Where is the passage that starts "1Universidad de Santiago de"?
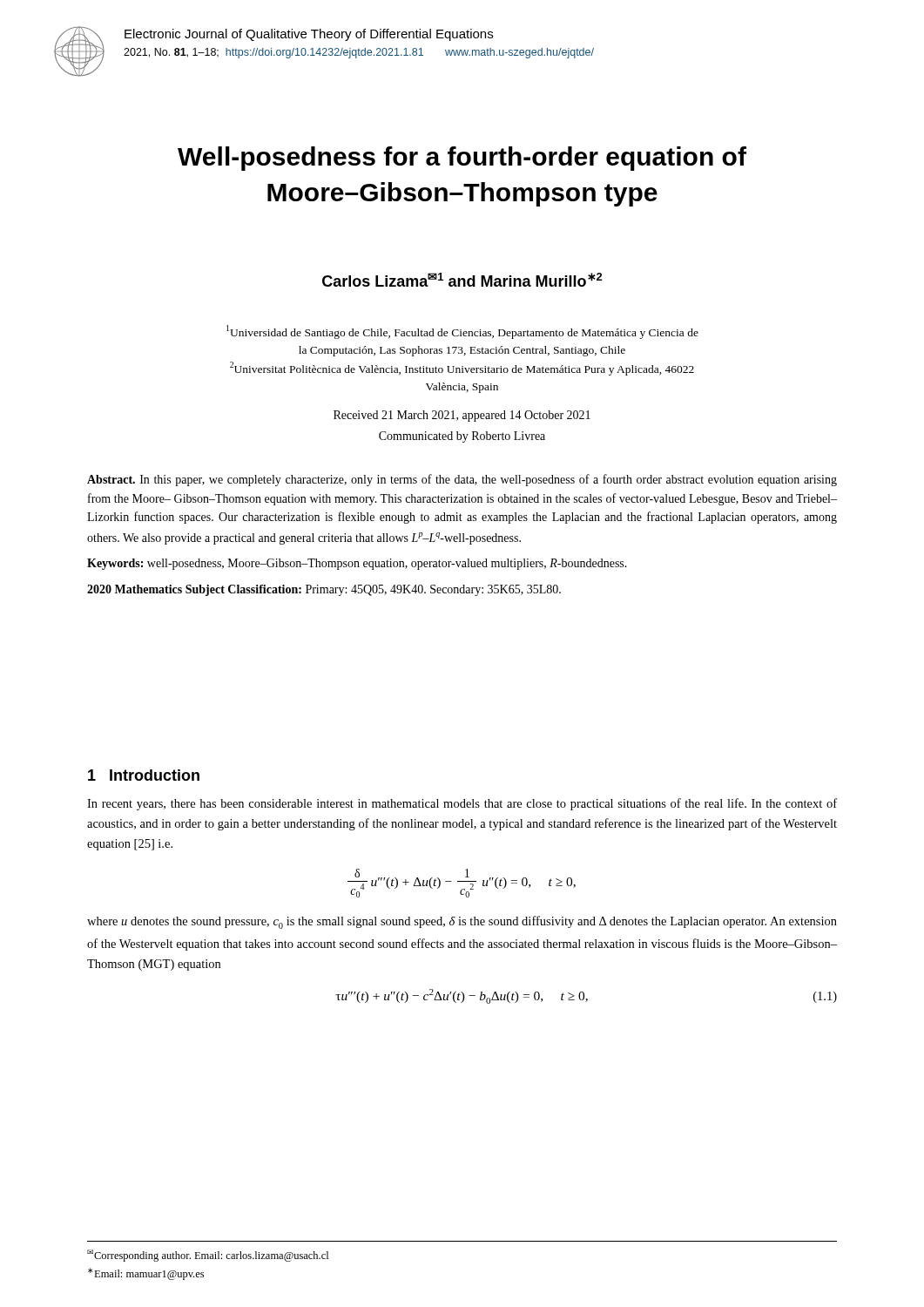The height and width of the screenshot is (1307, 924). pos(462,358)
